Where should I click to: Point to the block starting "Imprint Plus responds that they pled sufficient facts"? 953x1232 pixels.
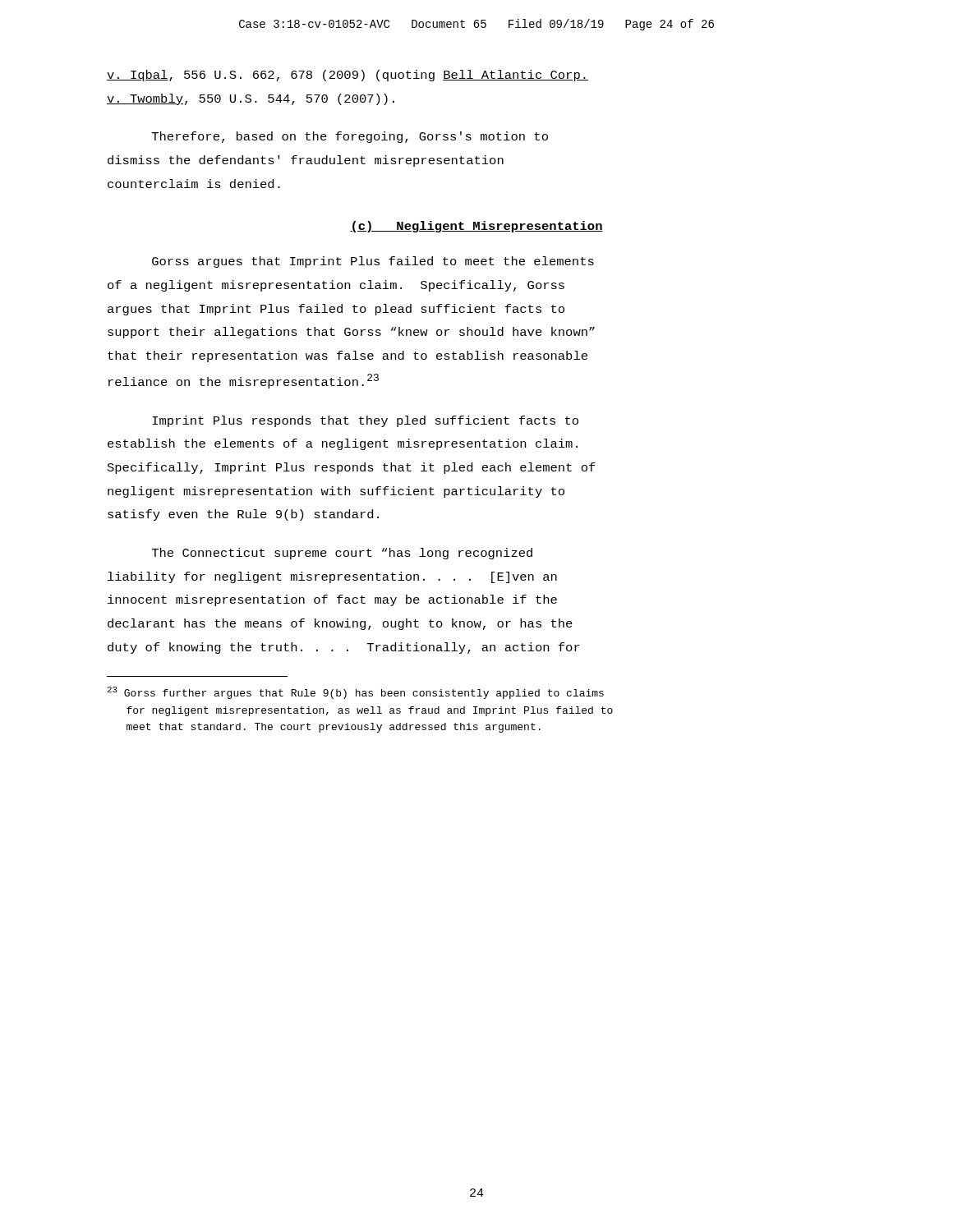click(x=351, y=468)
